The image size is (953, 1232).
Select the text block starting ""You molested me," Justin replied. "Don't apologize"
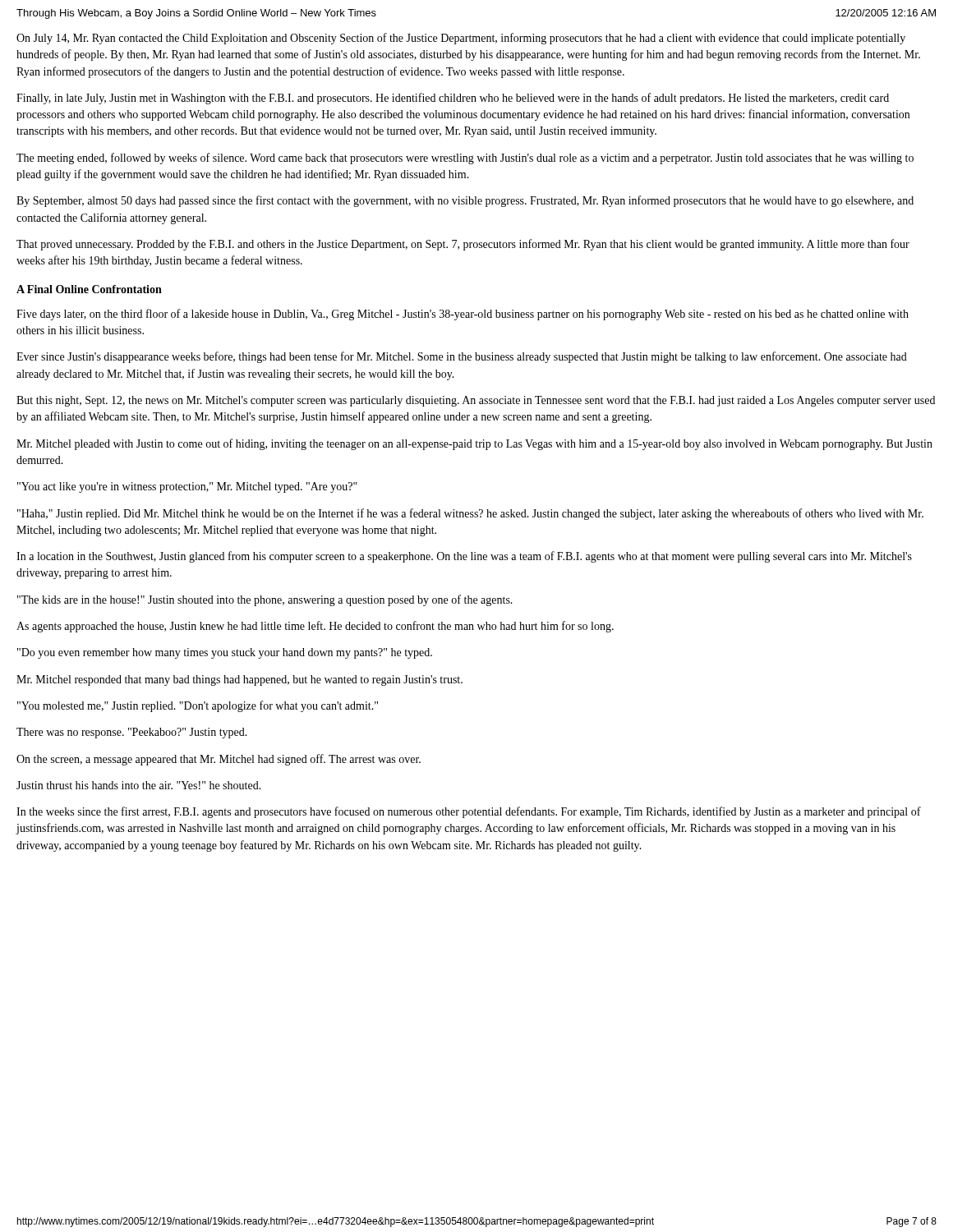coord(198,706)
